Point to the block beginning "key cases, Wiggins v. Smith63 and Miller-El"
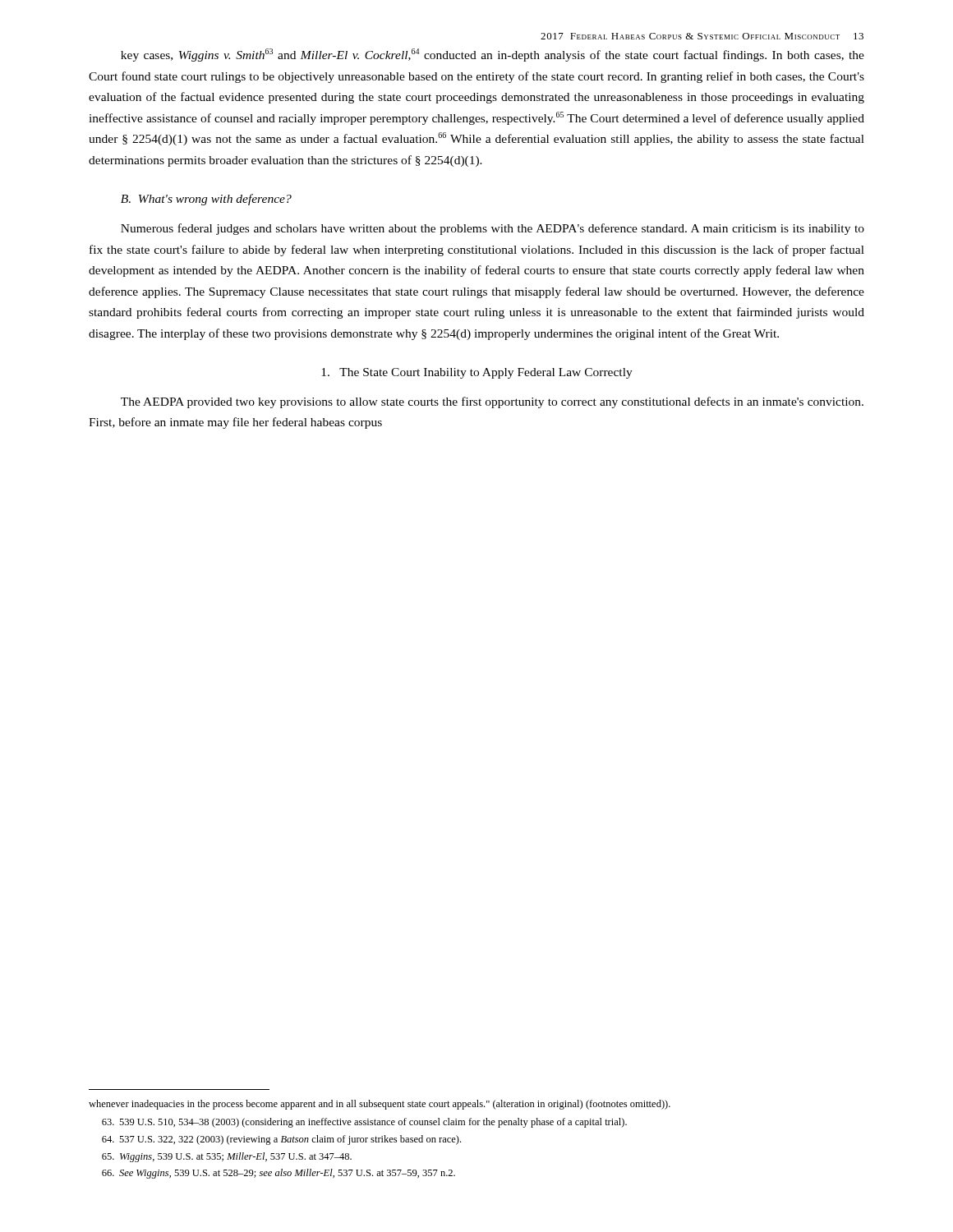This screenshot has height=1232, width=953. [x=476, y=107]
